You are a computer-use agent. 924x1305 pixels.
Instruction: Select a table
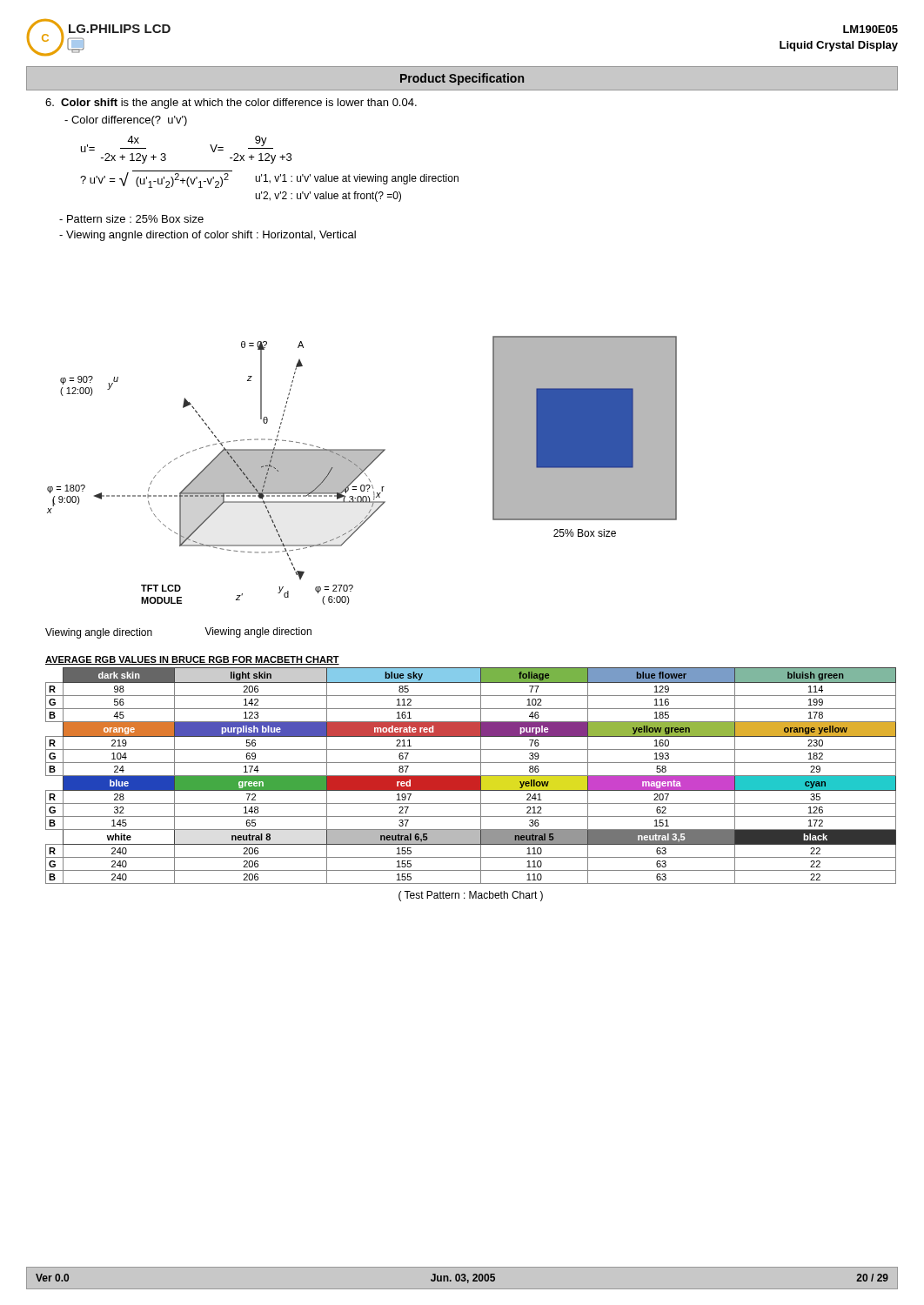click(x=471, y=778)
